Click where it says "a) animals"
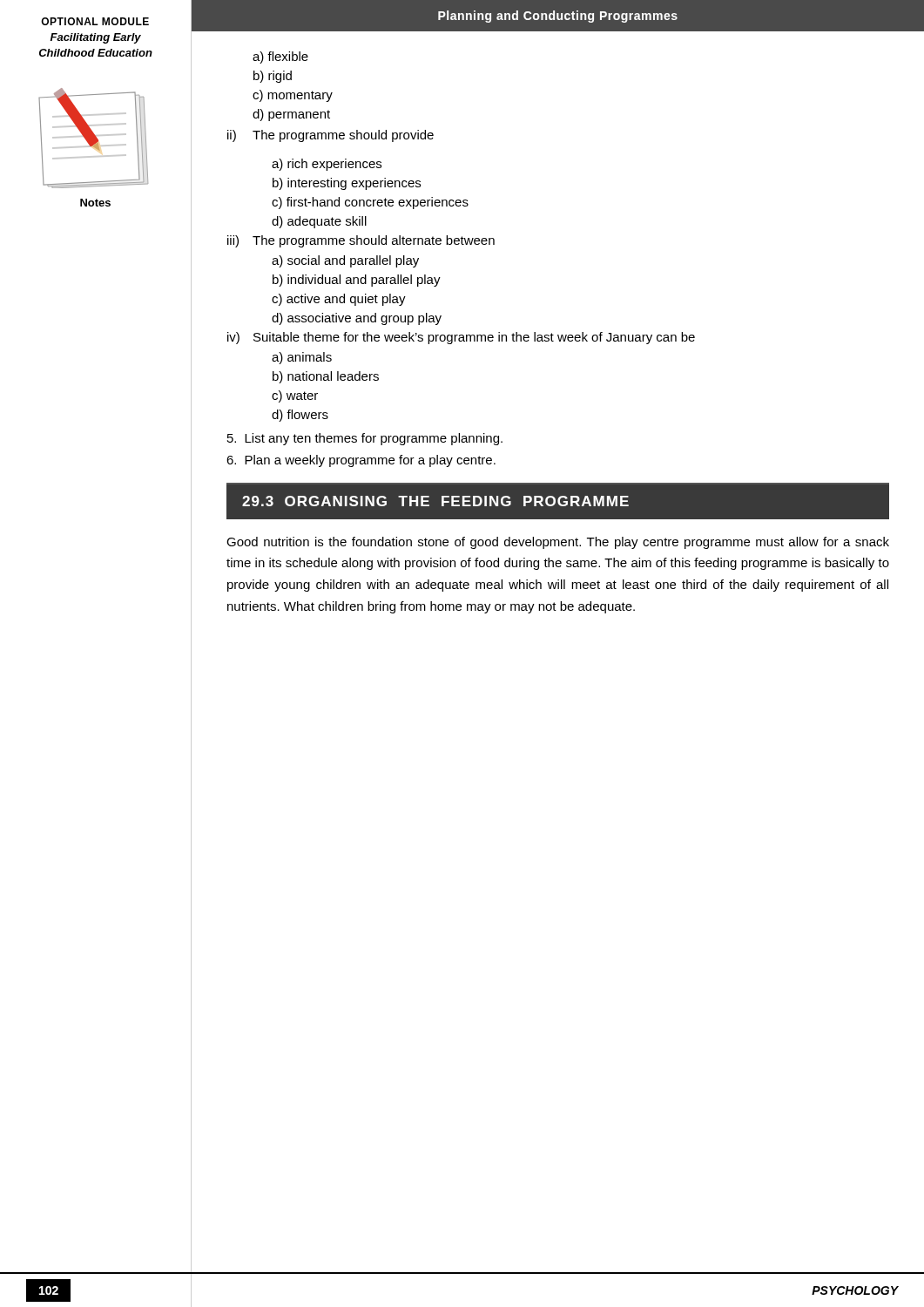 pos(302,356)
